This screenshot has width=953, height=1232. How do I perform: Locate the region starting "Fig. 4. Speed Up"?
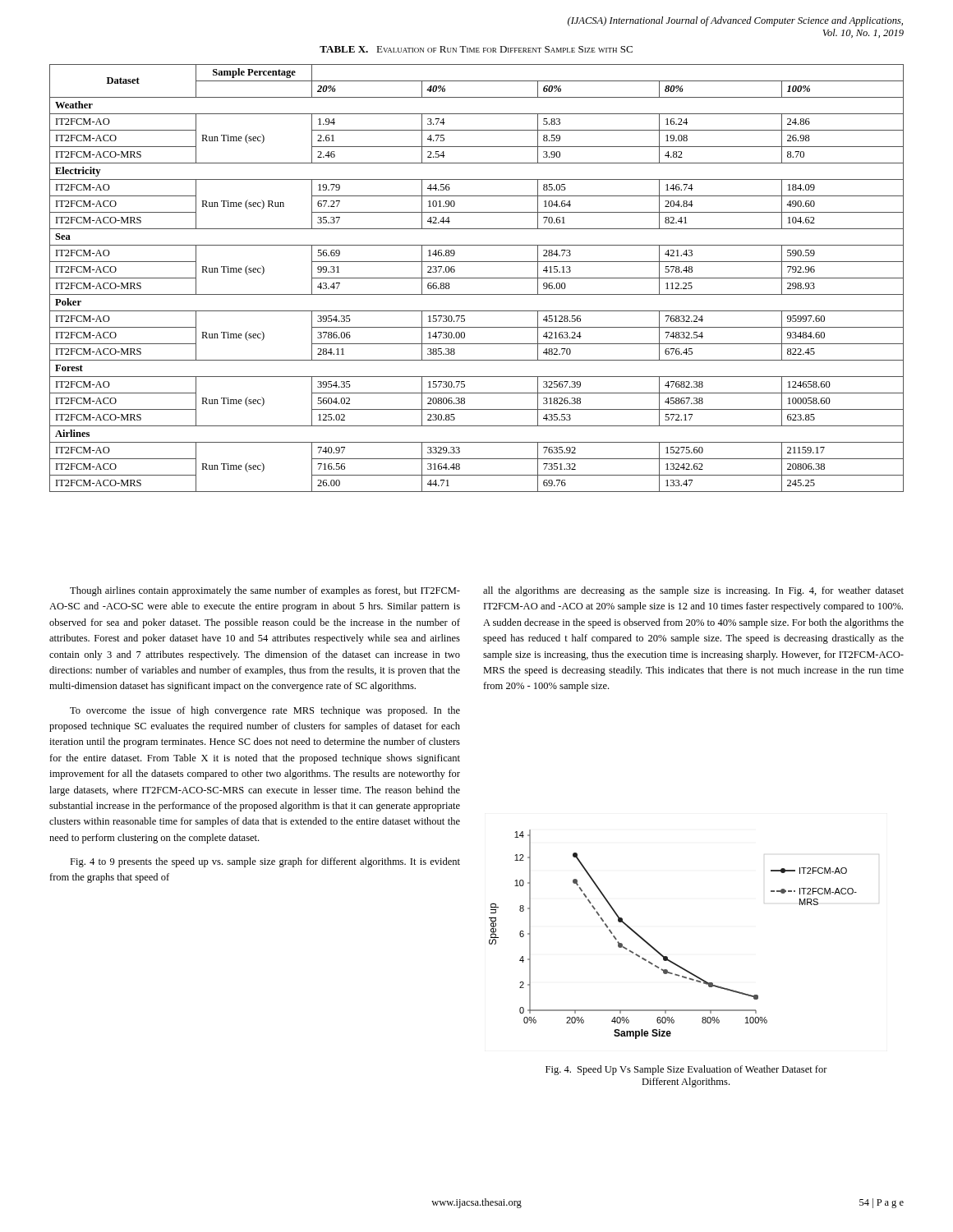[686, 1076]
